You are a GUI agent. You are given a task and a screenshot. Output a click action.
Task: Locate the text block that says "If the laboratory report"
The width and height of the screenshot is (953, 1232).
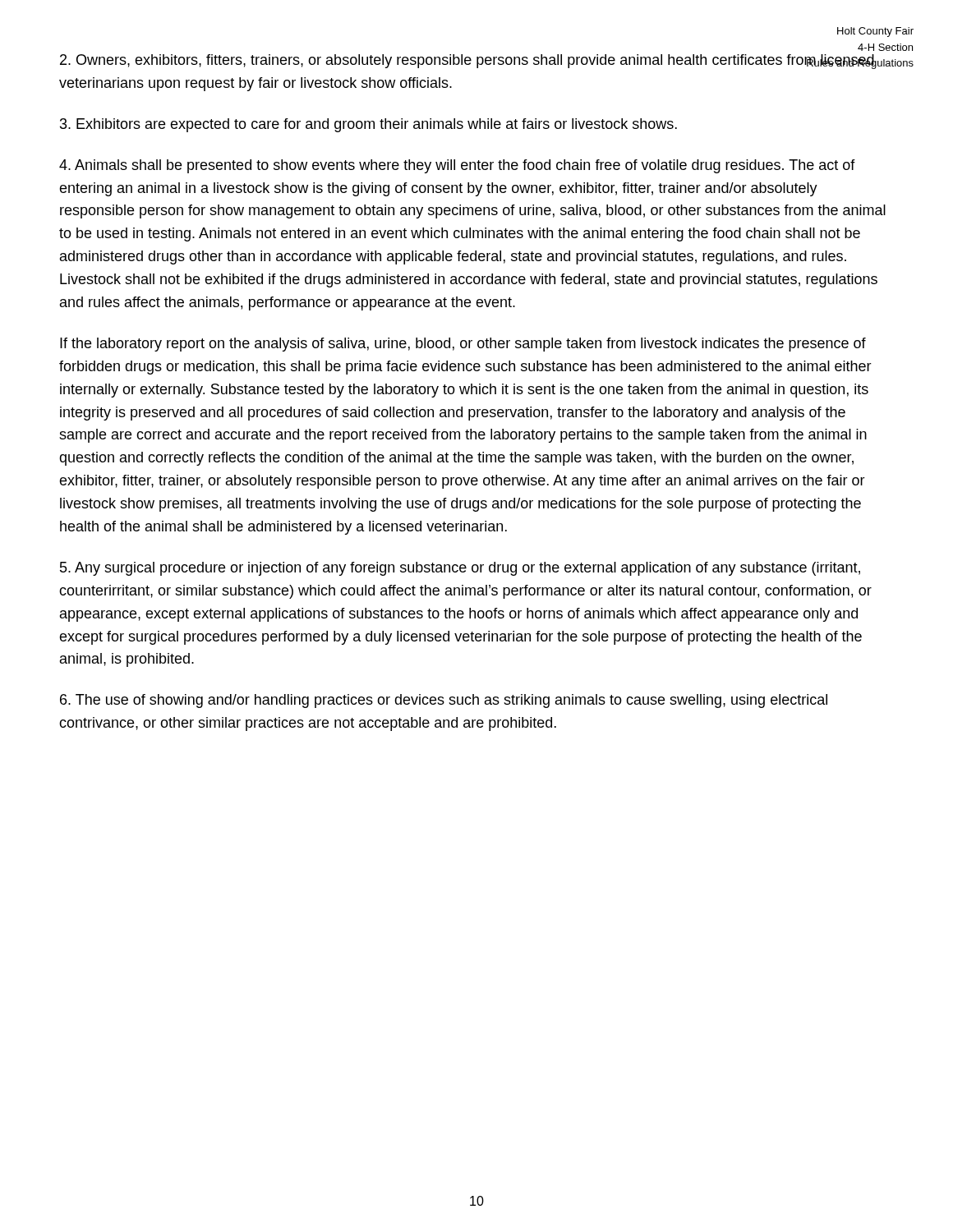click(465, 435)
